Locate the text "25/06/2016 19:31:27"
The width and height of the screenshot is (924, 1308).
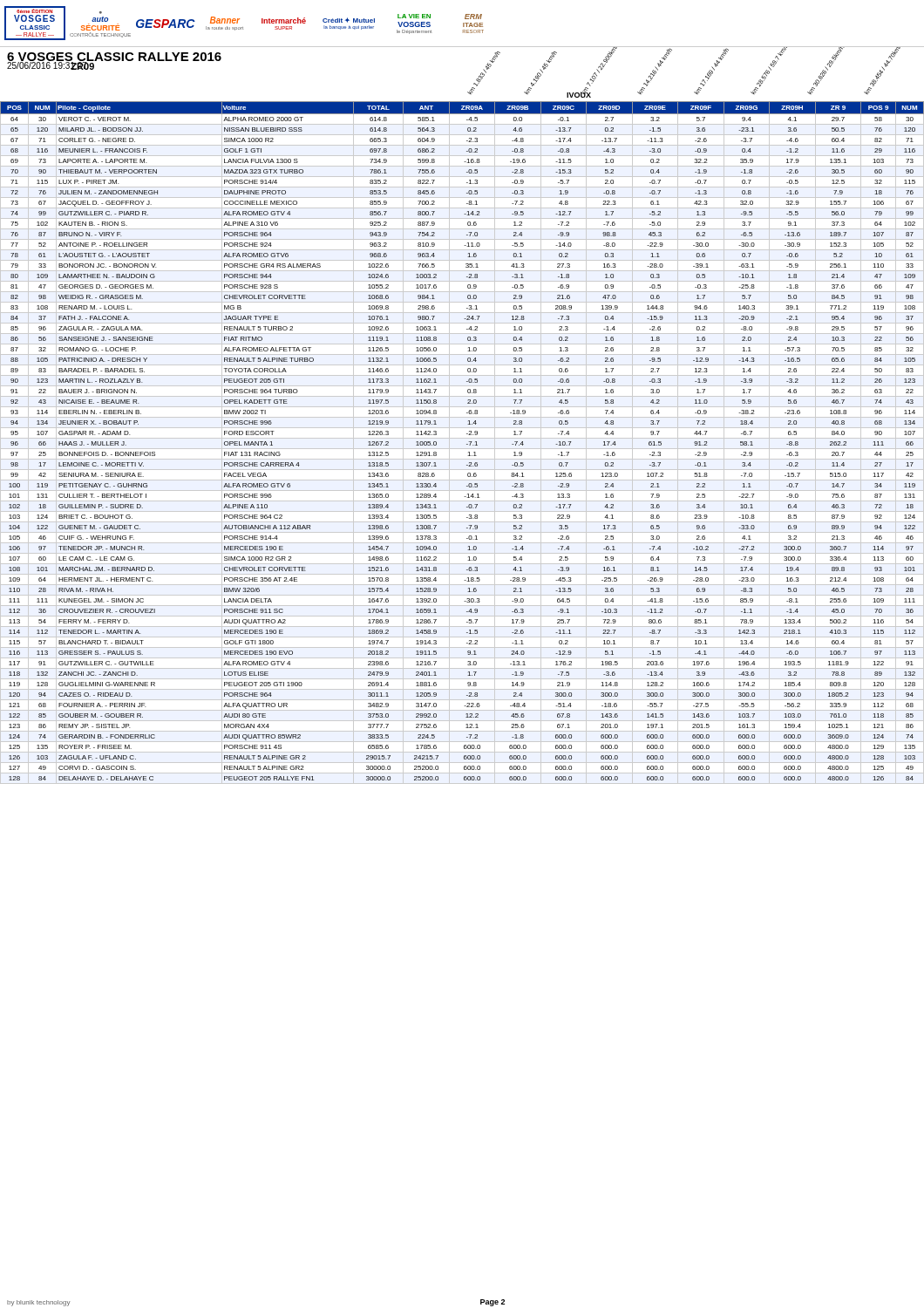(47, 66)
